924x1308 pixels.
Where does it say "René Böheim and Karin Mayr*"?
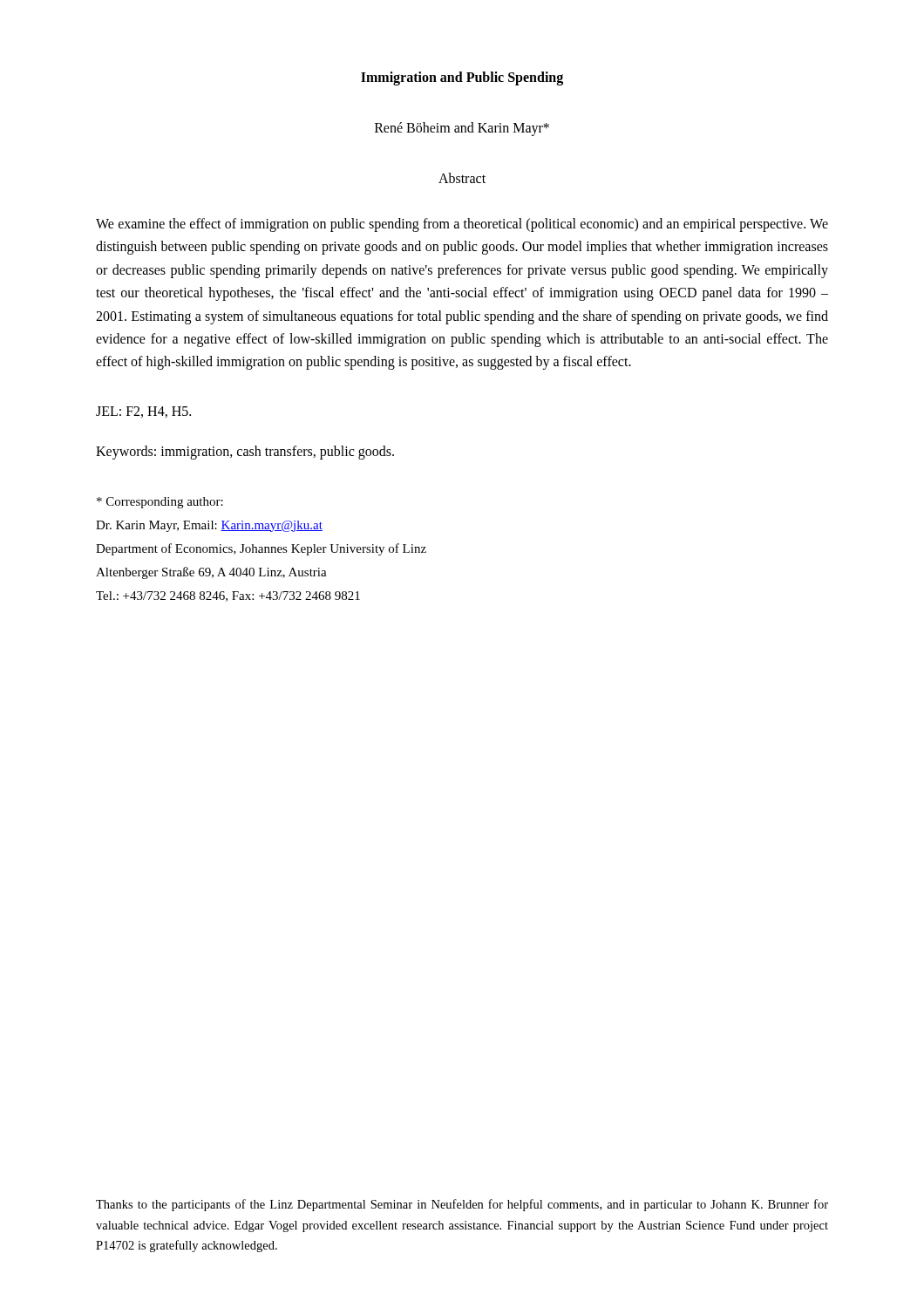[462, 128]
